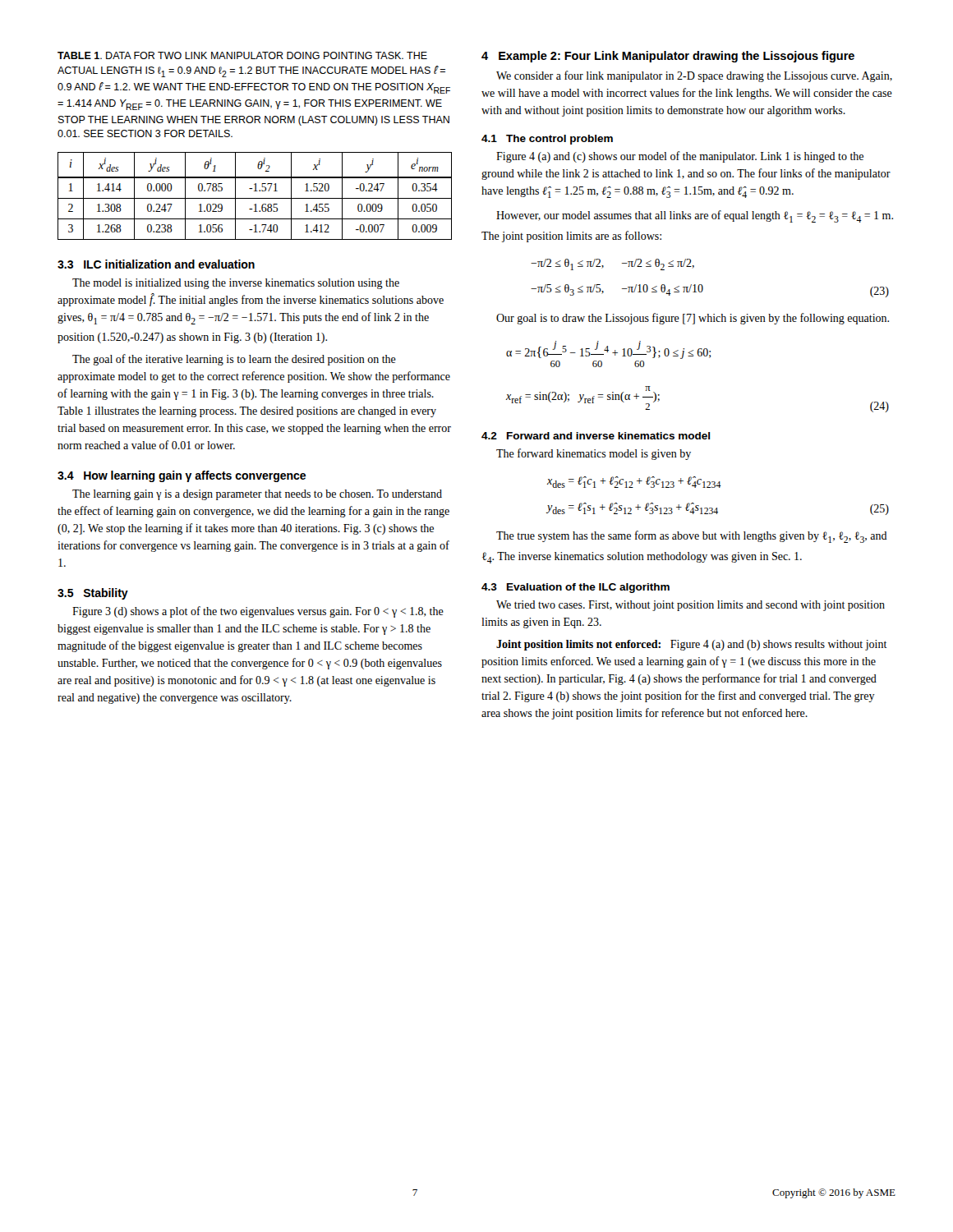Select the passage starting "Figure 4 (a) and (c) shows"

click(686, 175)
